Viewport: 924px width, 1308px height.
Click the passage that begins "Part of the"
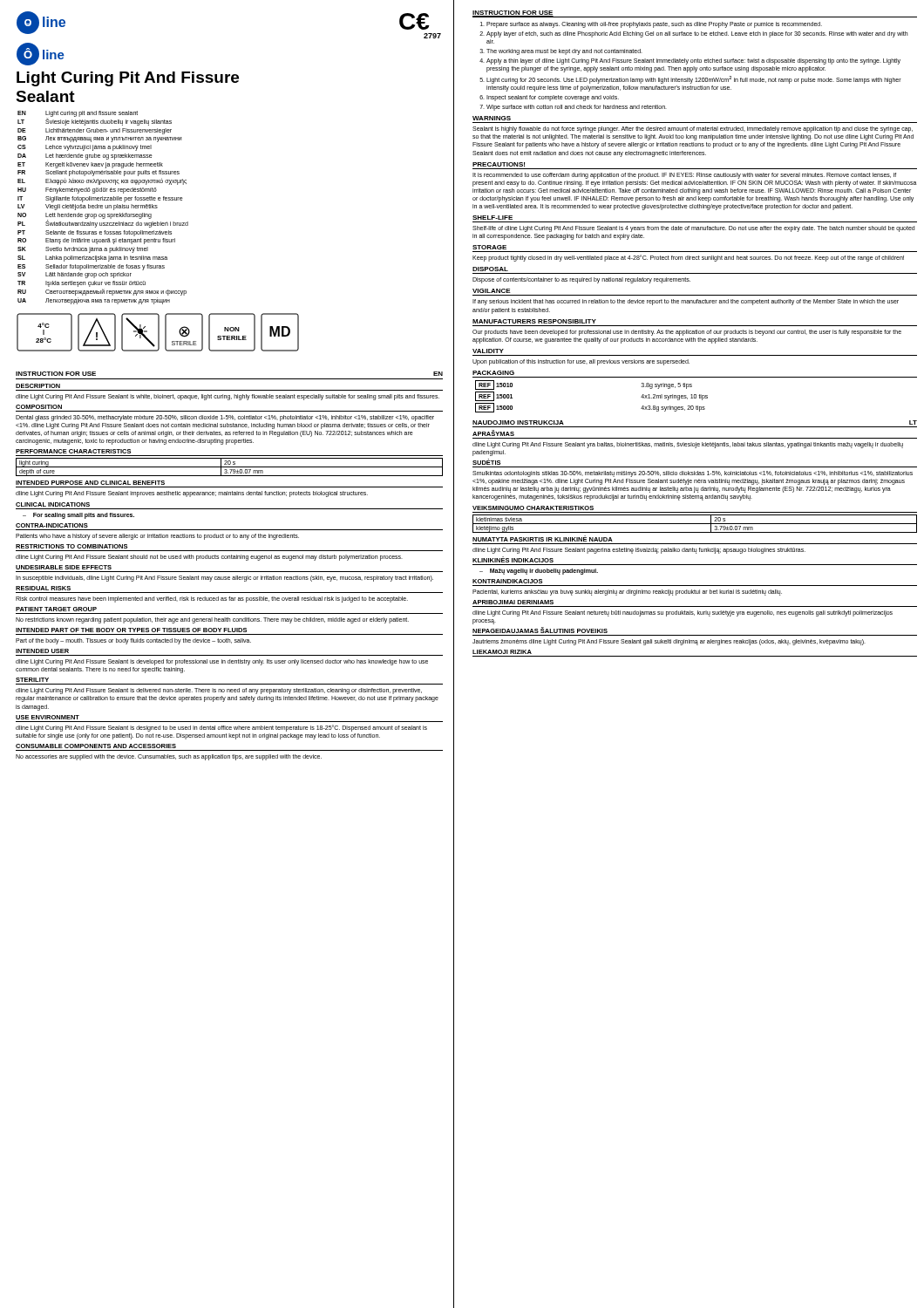[134, 641]
